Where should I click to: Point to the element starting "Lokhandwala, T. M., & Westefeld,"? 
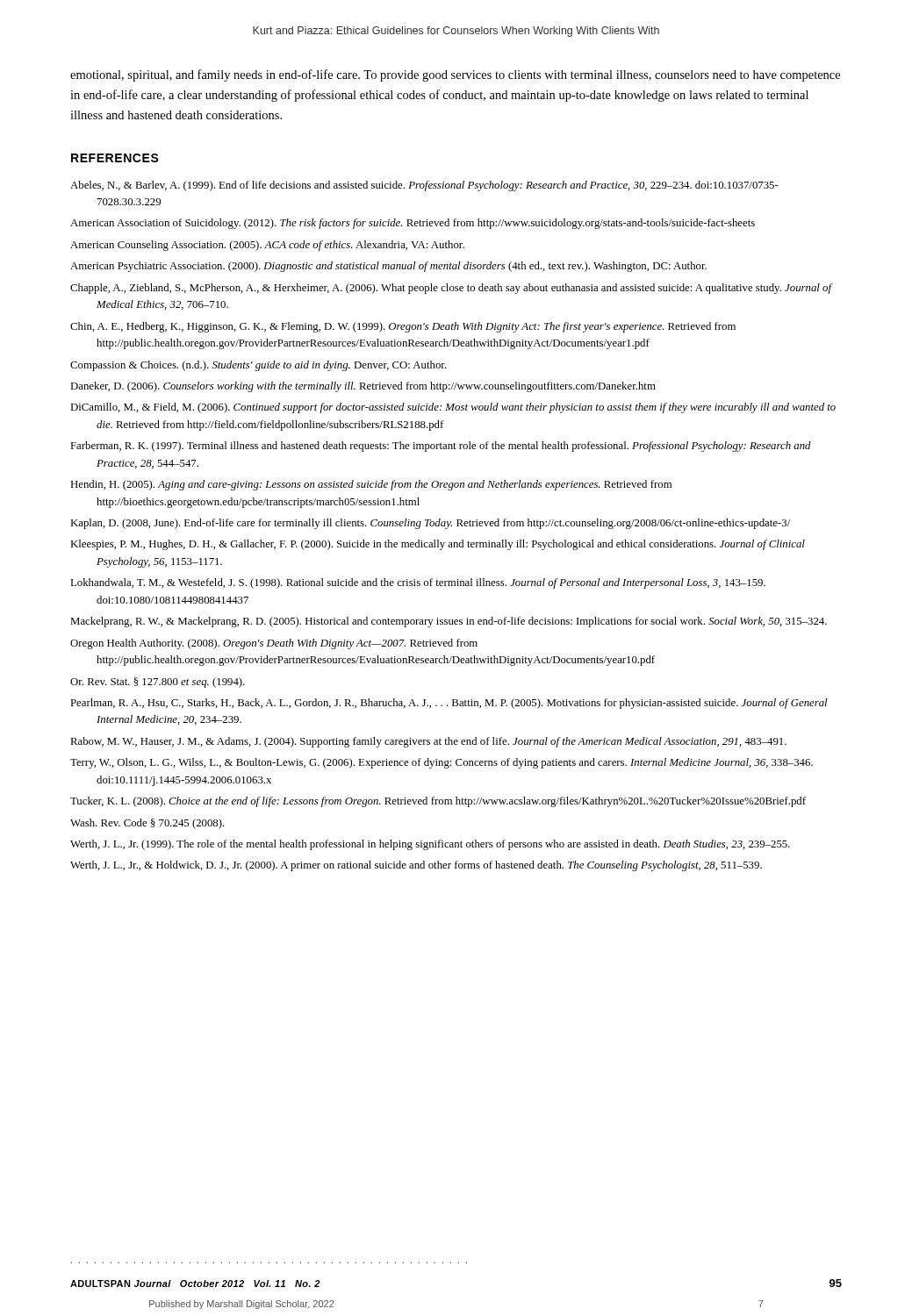pos(418,591)
